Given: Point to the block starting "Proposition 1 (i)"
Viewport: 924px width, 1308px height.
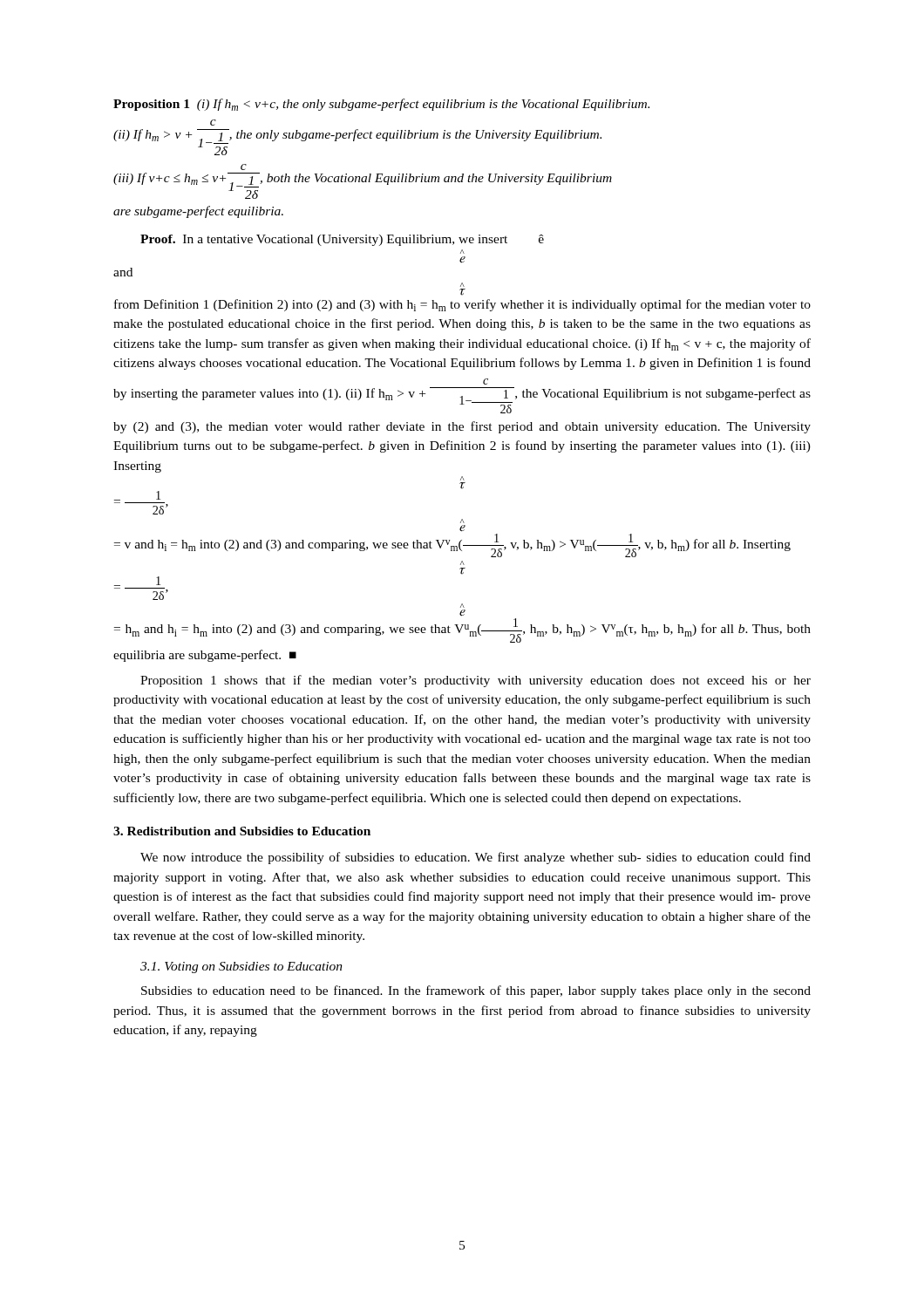Looking at the screenshot, I should tap(381, 105).
